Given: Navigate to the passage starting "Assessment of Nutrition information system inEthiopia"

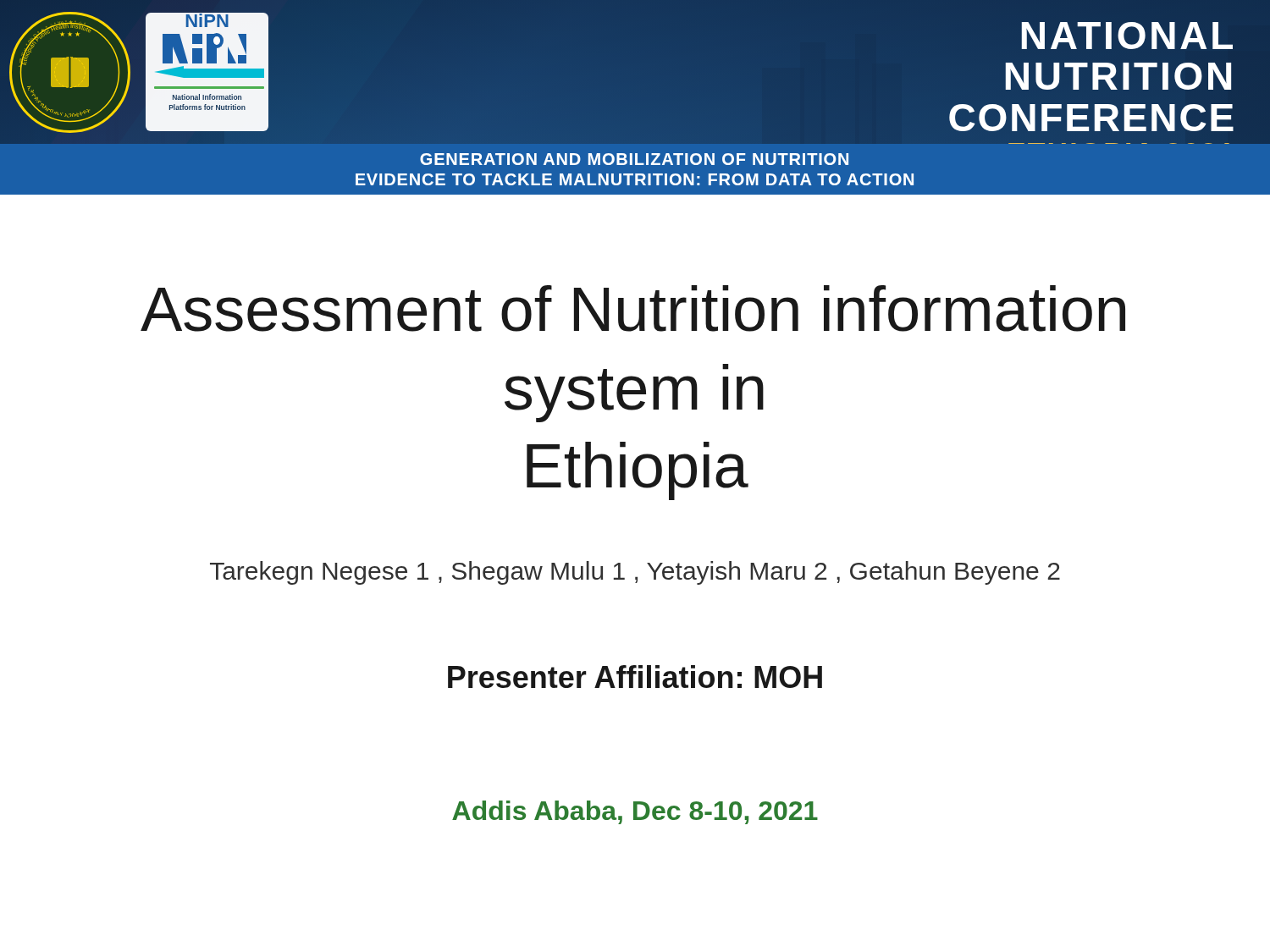Looking at the screenshot, I should (635, 388).
